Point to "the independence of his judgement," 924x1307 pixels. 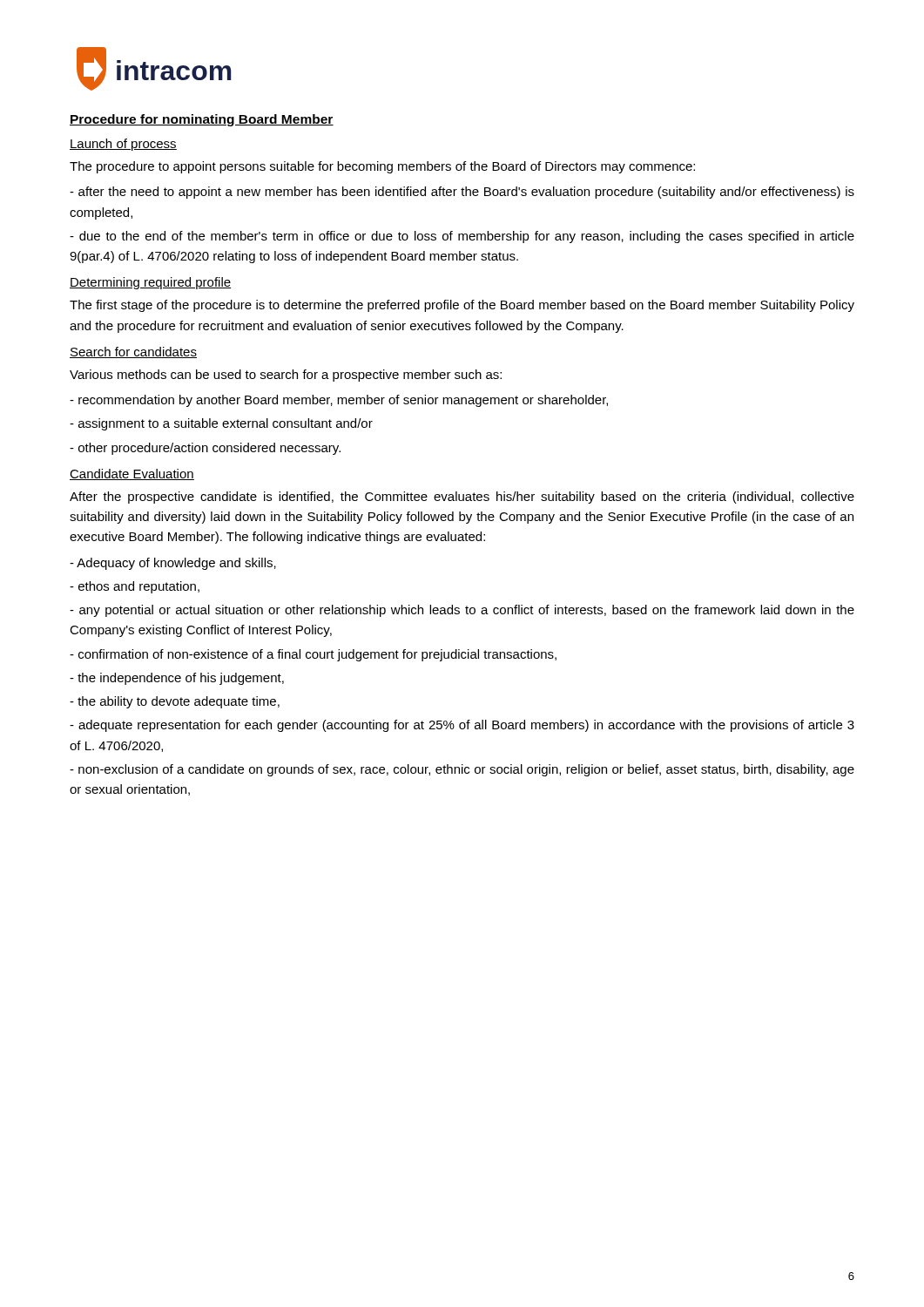click(177, 677)
